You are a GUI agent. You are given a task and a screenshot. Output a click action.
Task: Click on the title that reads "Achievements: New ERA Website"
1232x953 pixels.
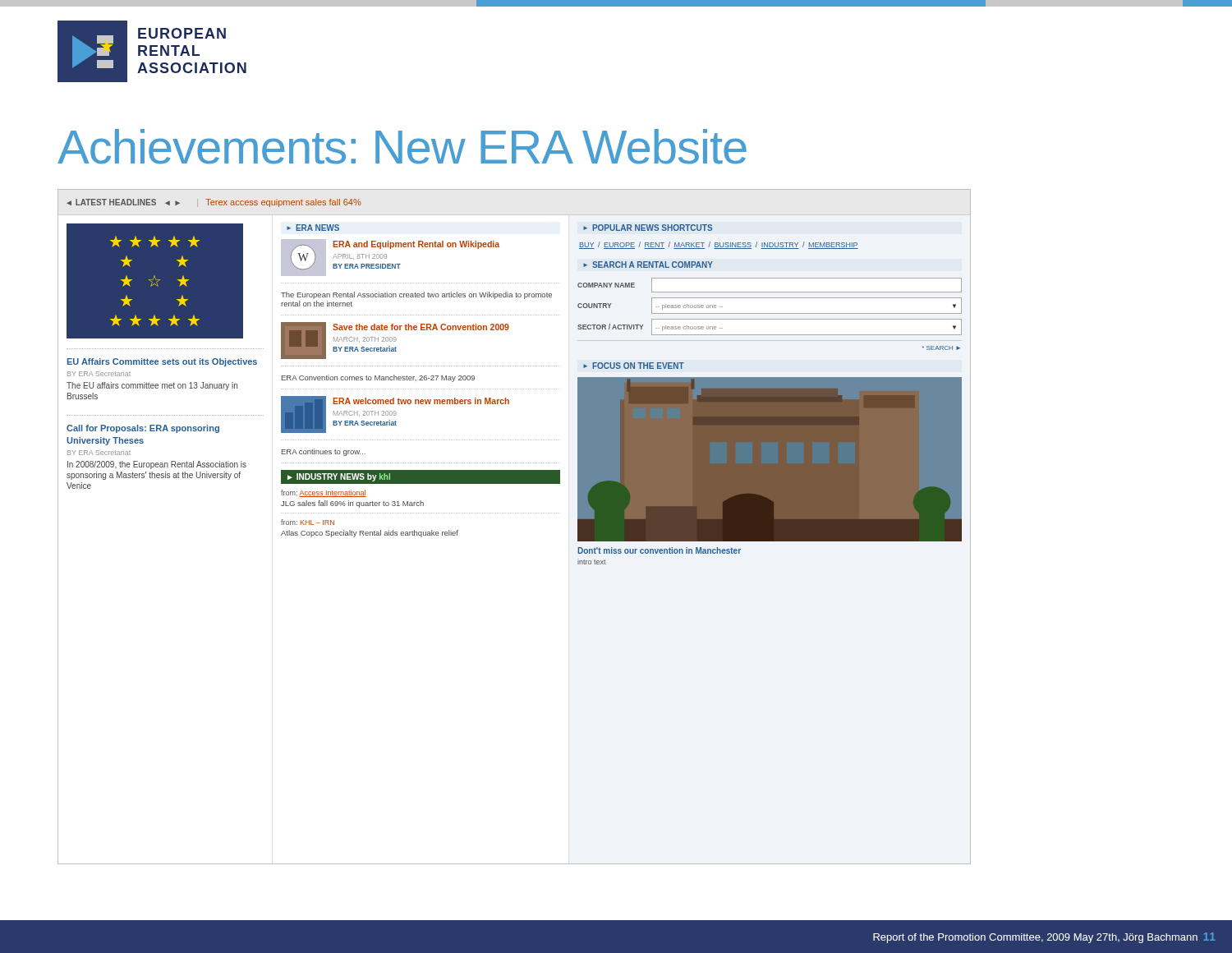(403, 147)
